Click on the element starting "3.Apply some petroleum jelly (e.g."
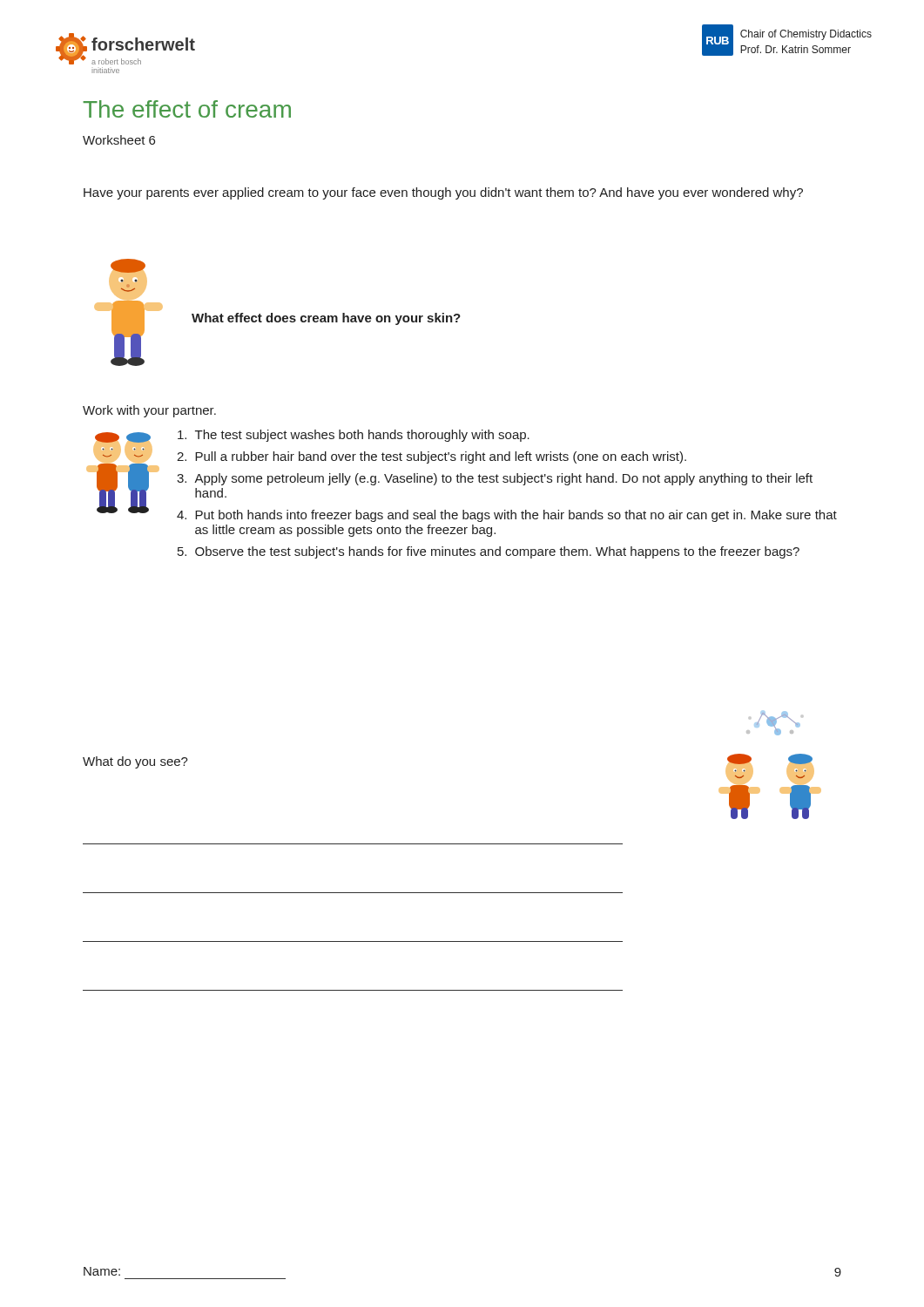 (509, 485)
